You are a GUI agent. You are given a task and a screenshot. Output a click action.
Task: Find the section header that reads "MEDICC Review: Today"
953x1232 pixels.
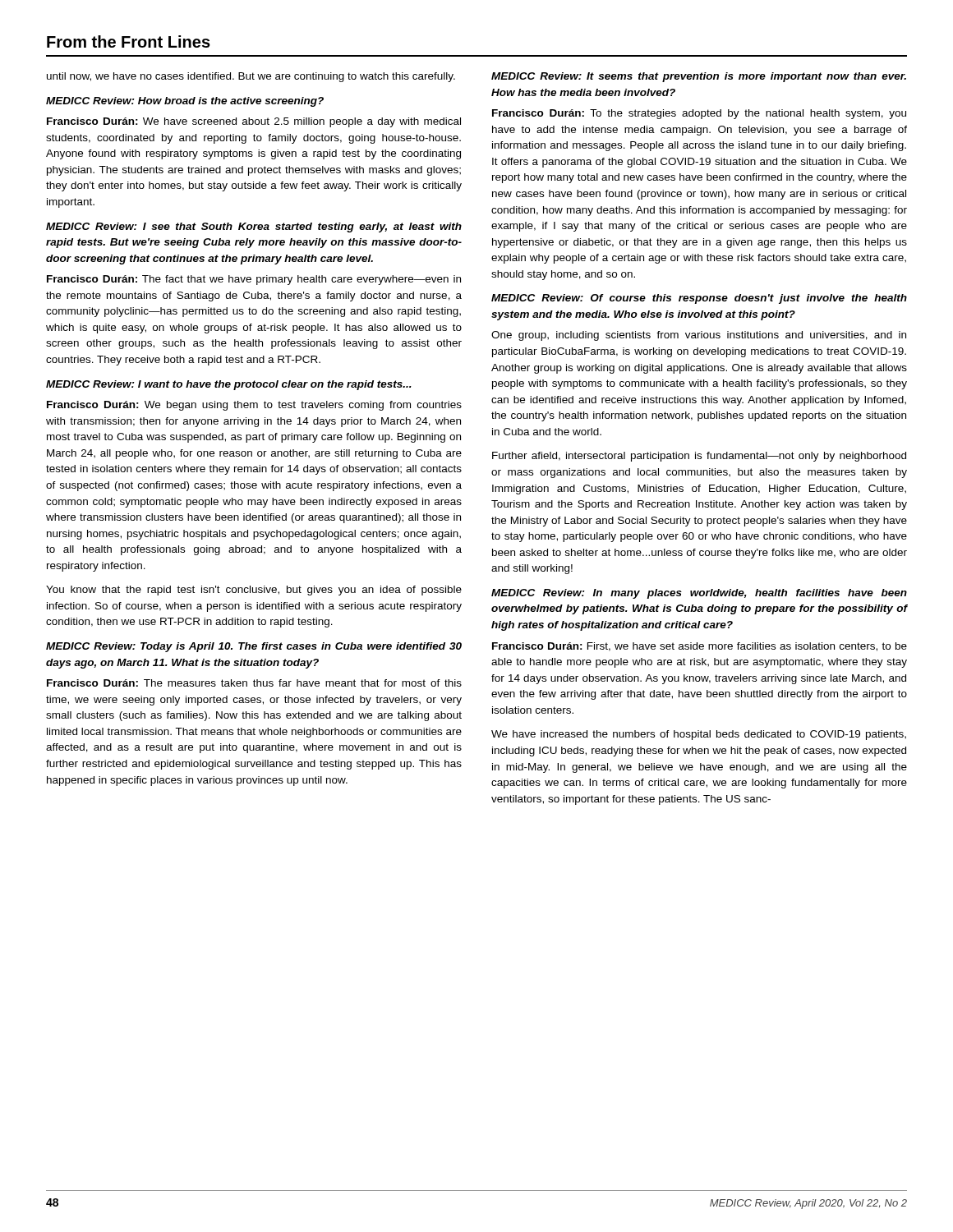[254, 654]
